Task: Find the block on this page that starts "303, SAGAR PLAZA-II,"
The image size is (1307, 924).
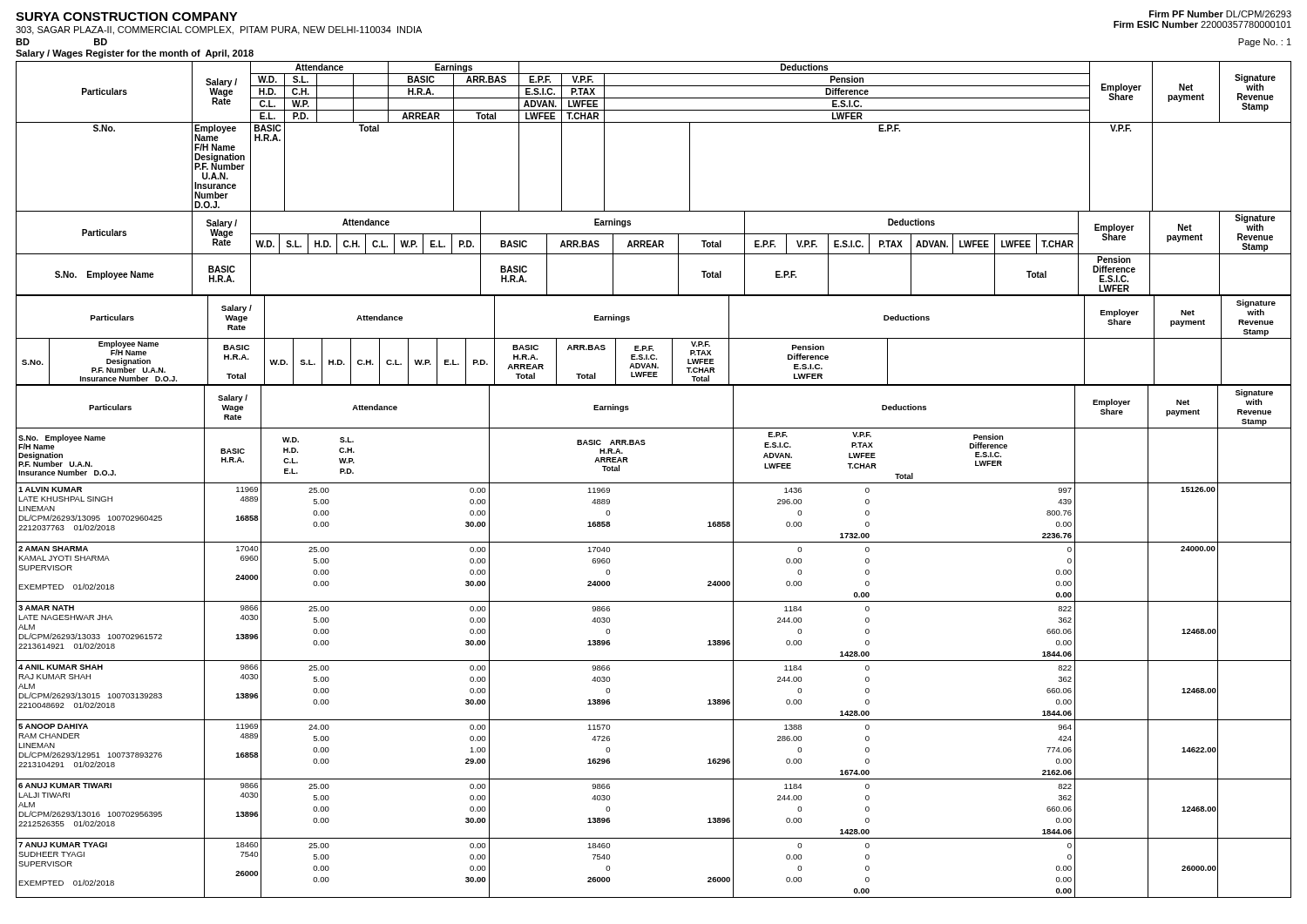Action: 219,30
